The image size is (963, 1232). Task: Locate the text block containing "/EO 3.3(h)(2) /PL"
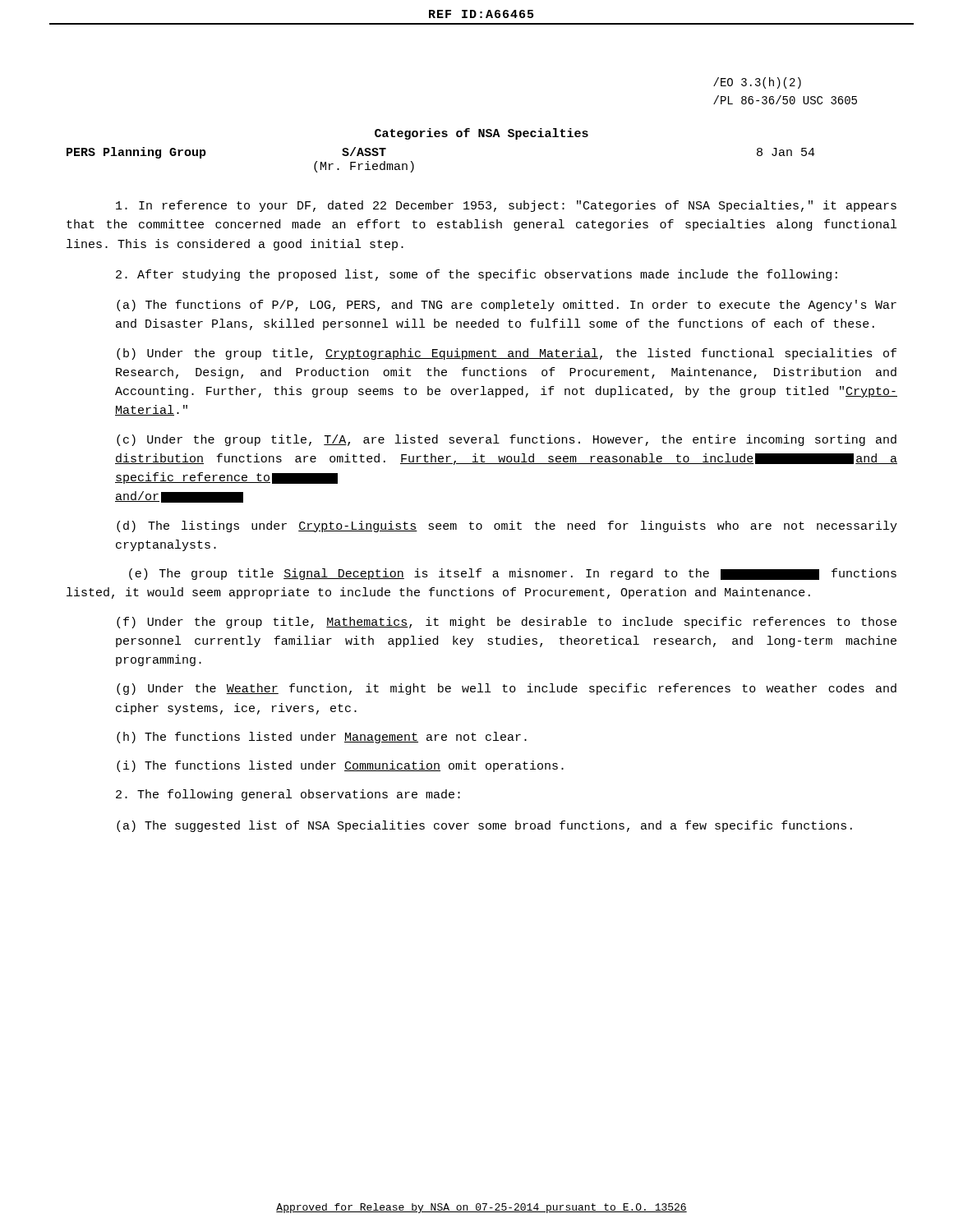(x=785, y=92)
